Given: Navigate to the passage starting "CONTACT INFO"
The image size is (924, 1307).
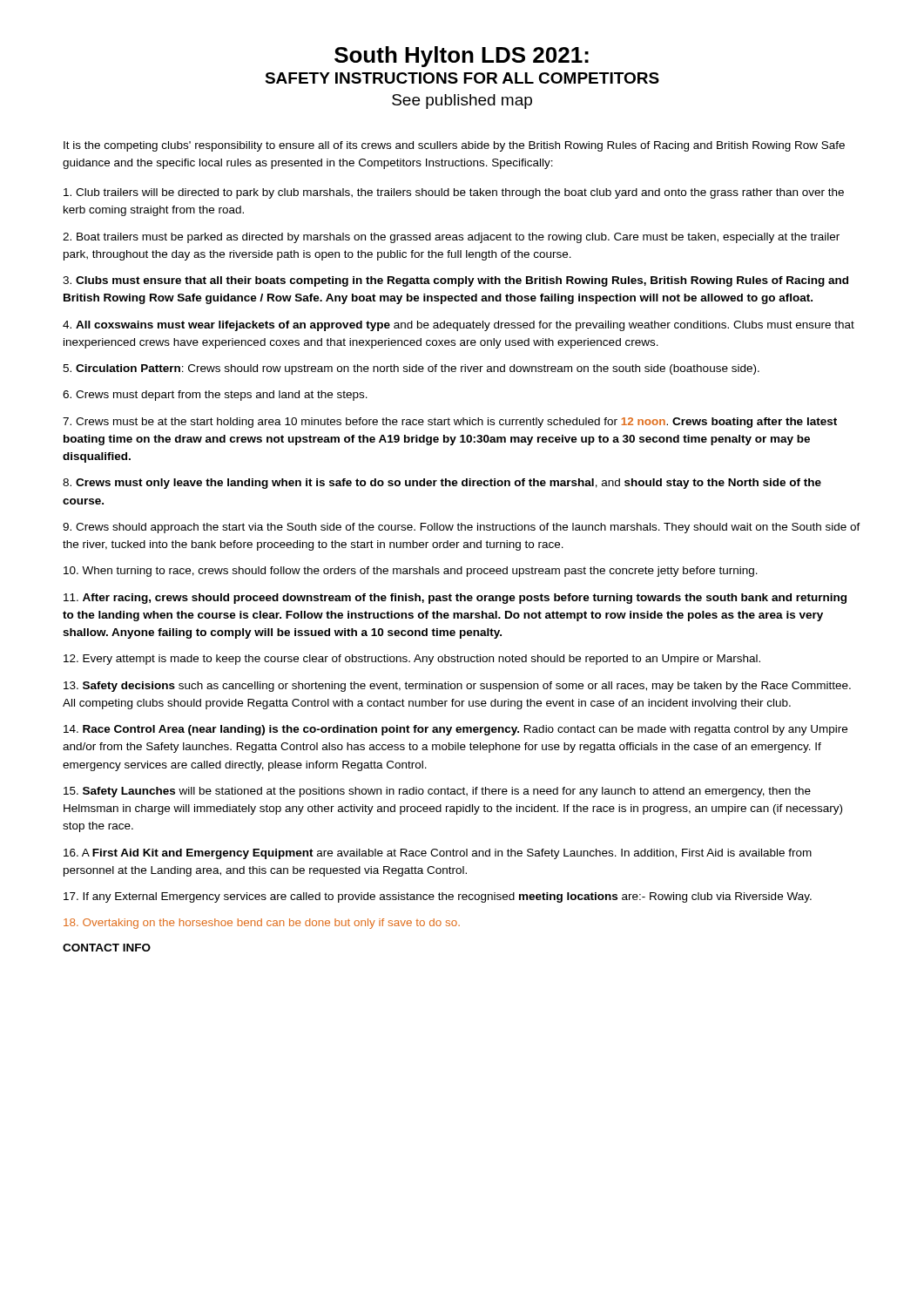Looking at the screenshot, I should (x=107, y=947).
